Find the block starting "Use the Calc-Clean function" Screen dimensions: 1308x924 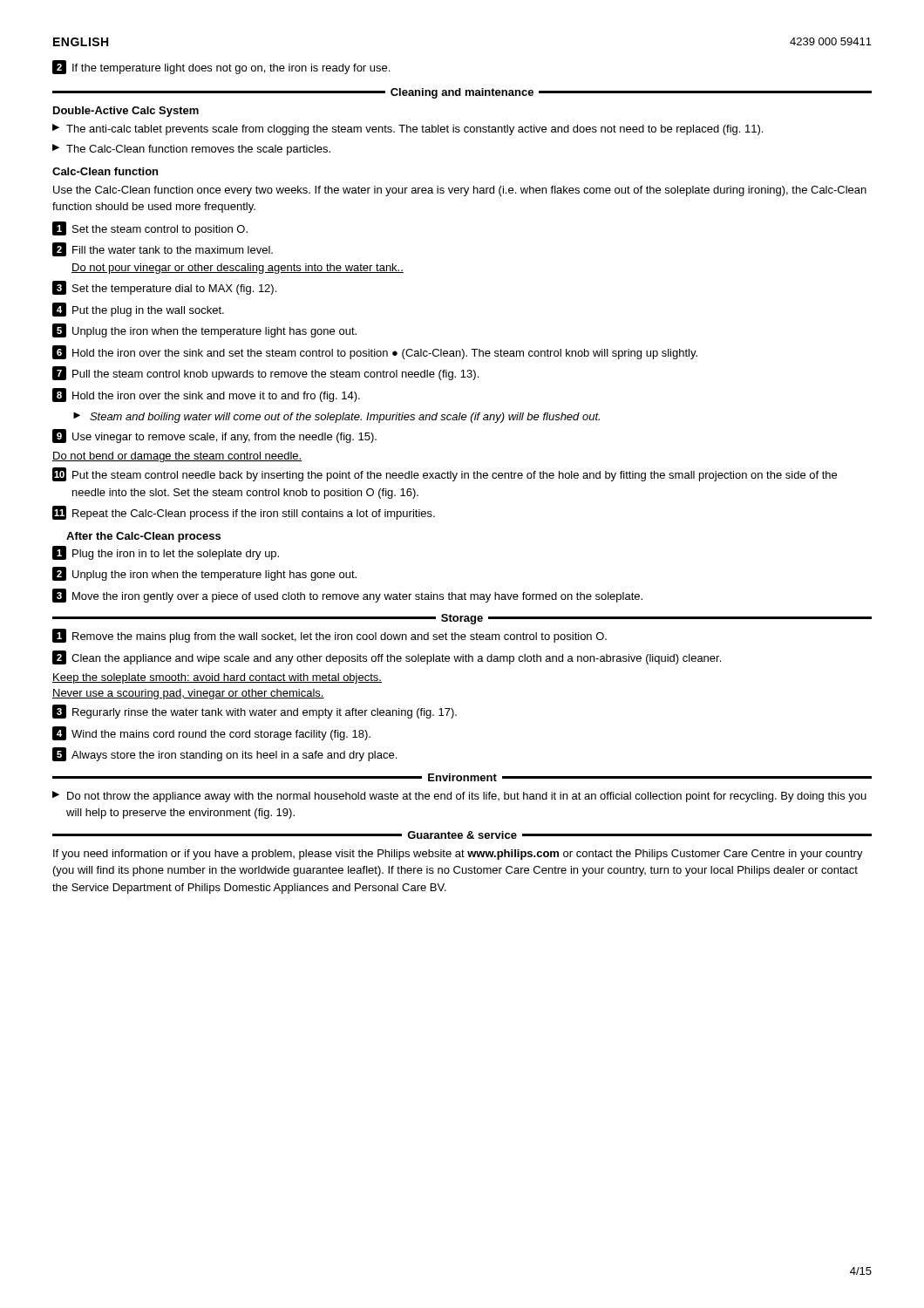click(x=460, y=198)
